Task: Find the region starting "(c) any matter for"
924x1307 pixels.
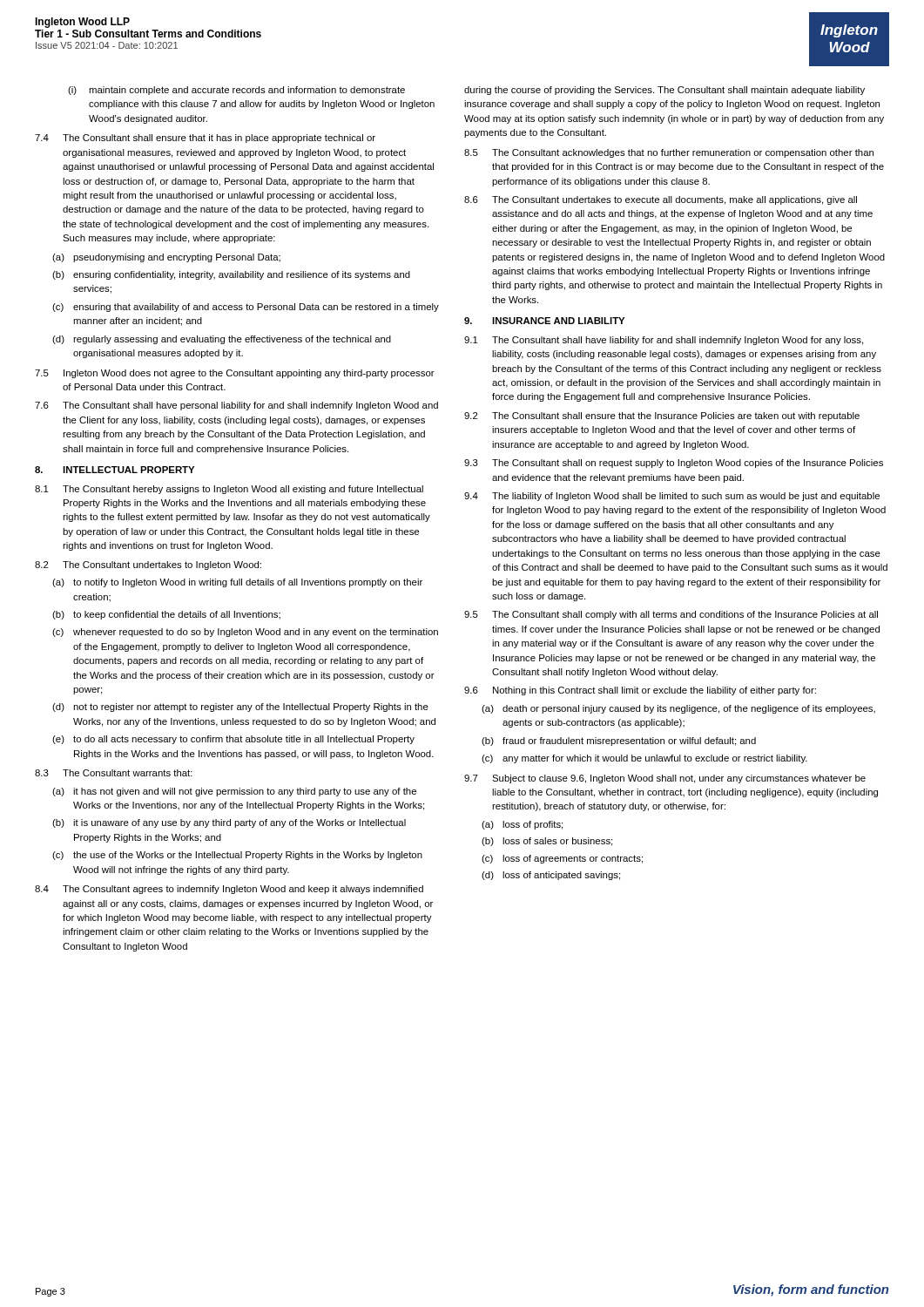Action: [645, 758]
